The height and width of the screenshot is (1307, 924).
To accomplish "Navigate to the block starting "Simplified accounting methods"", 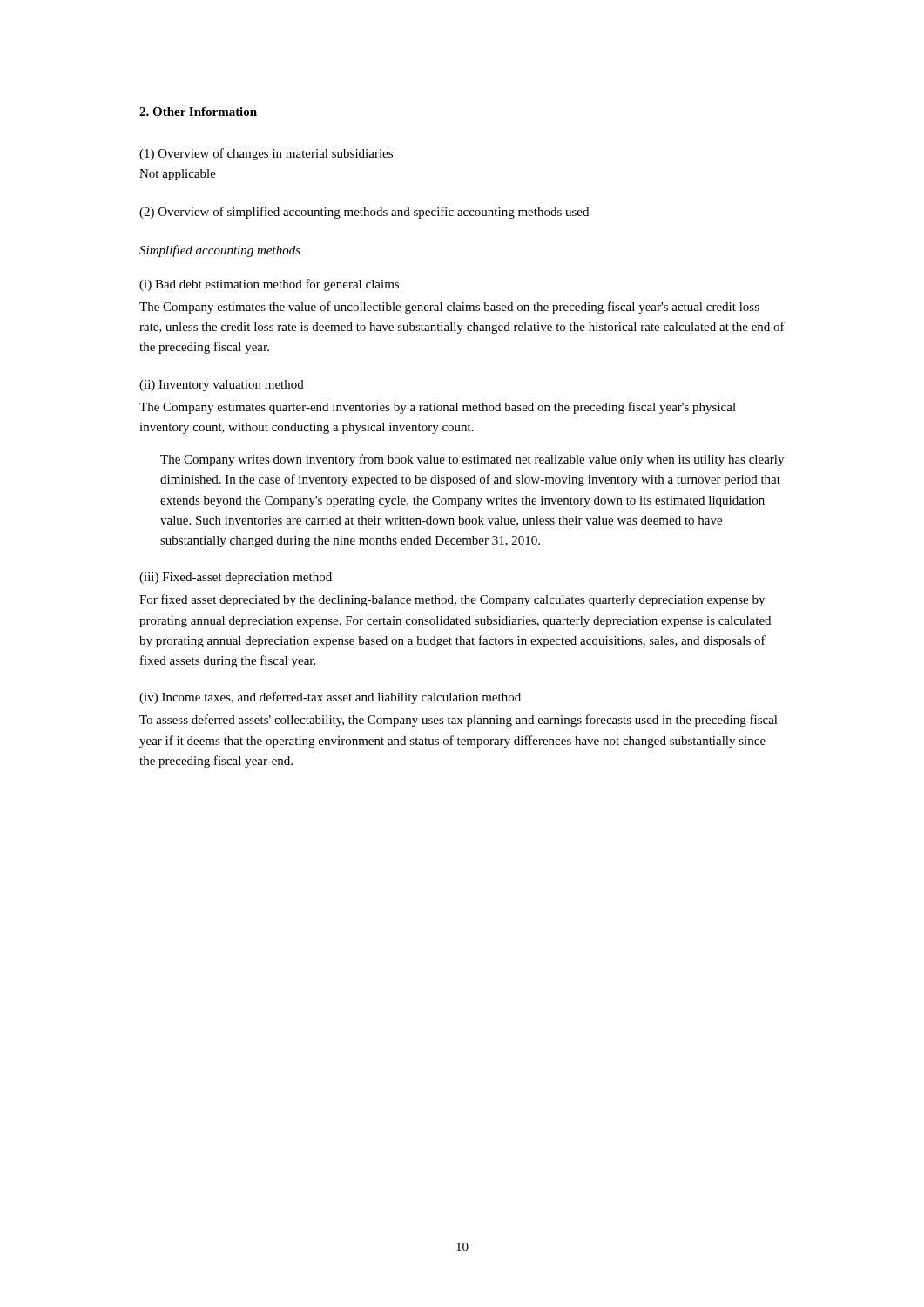I will pos(220,250).
